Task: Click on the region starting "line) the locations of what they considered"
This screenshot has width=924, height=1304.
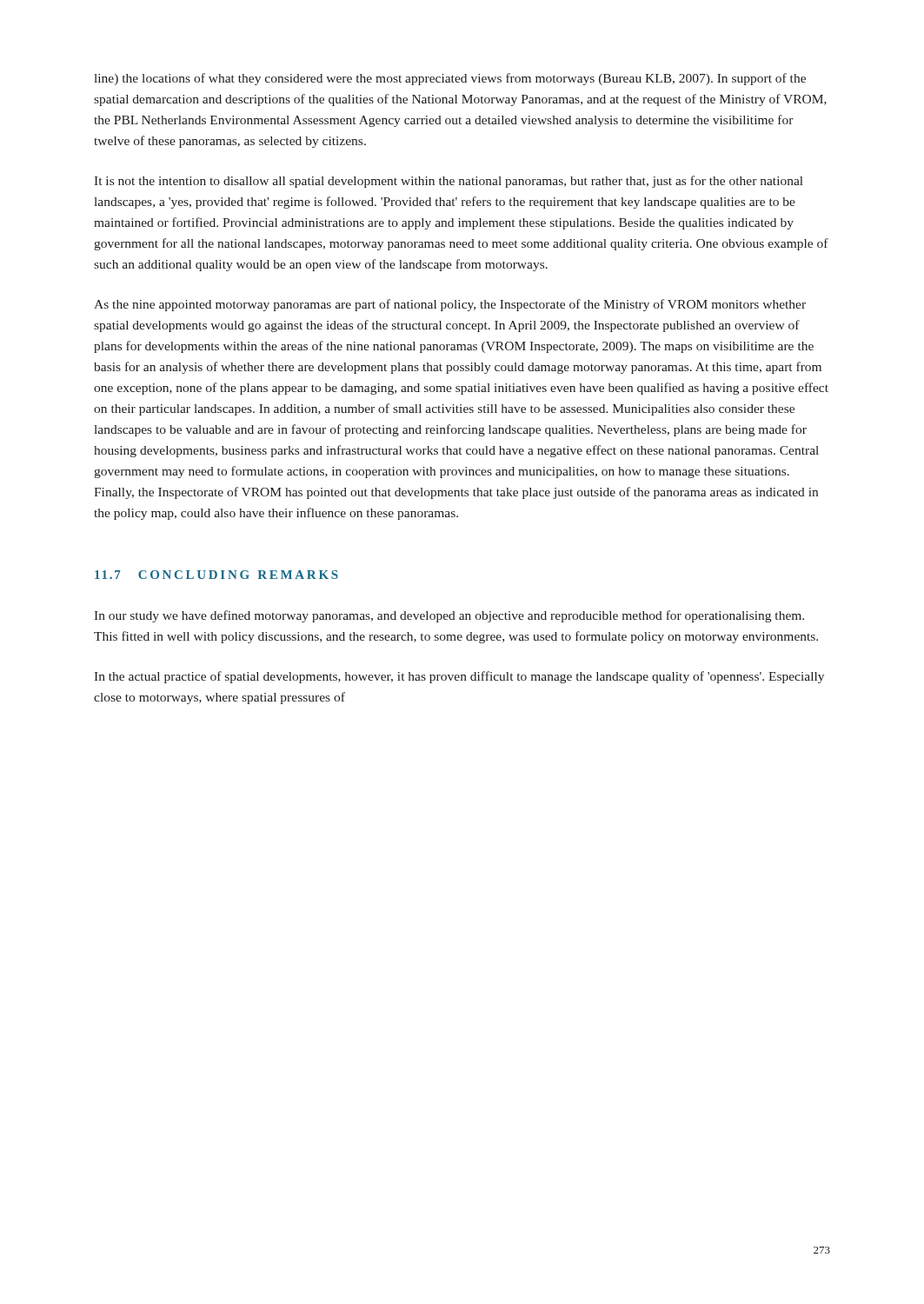Action: (462, 110)
